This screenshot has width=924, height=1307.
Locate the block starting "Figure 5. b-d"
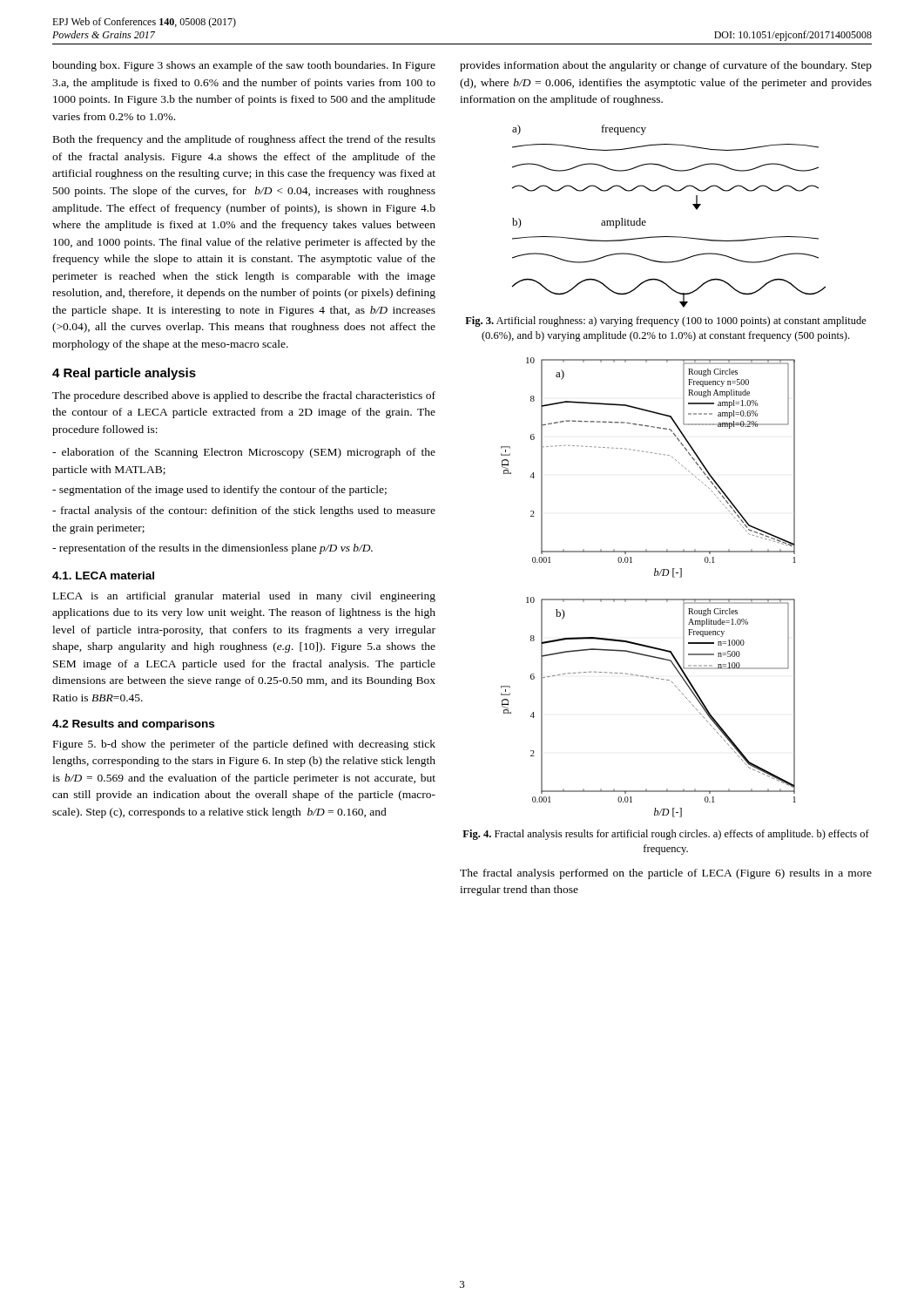click(244, 778)
